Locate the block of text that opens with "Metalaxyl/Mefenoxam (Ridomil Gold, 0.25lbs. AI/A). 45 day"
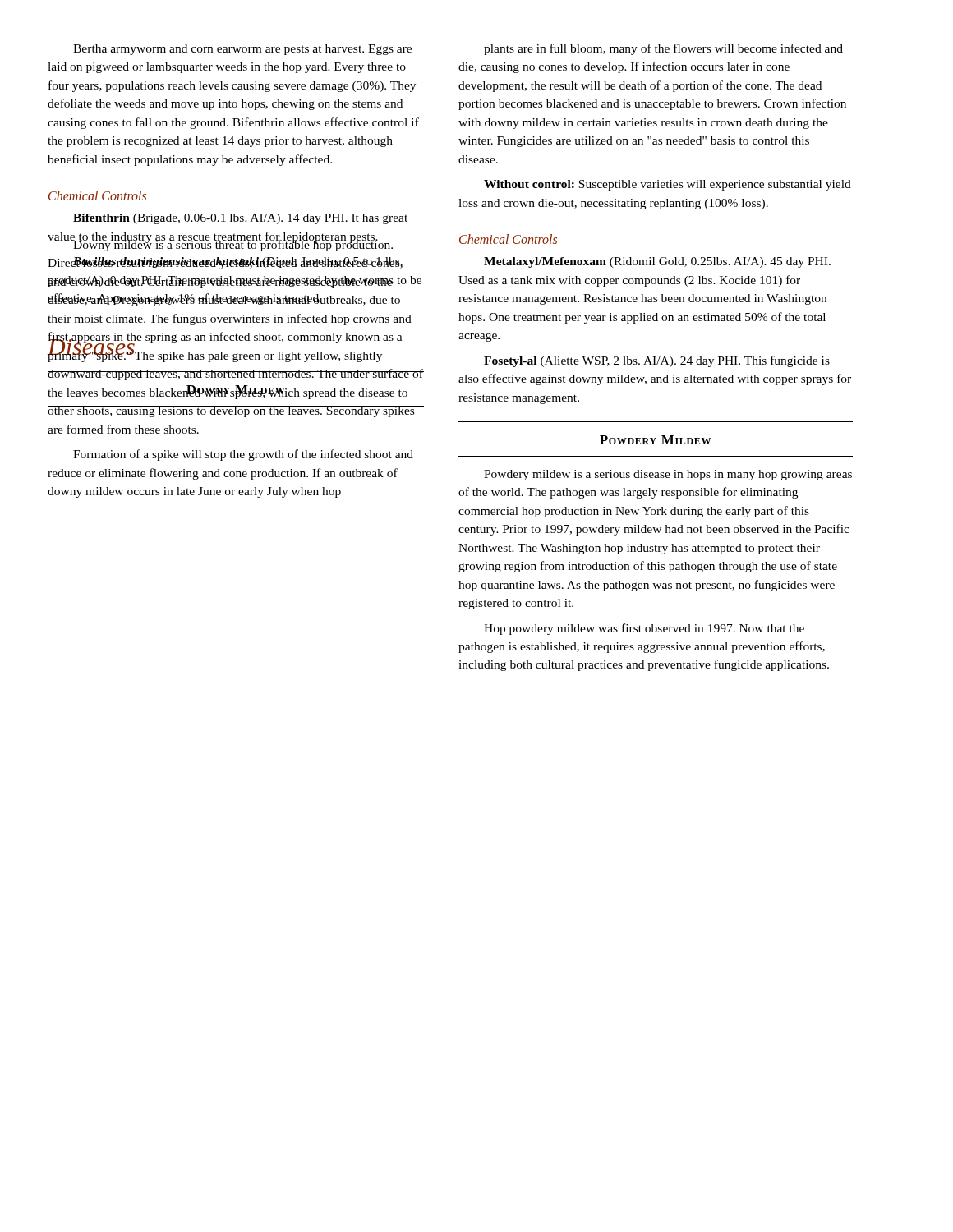This screenshot has width=953, height=1232. [x=656, y=330]
